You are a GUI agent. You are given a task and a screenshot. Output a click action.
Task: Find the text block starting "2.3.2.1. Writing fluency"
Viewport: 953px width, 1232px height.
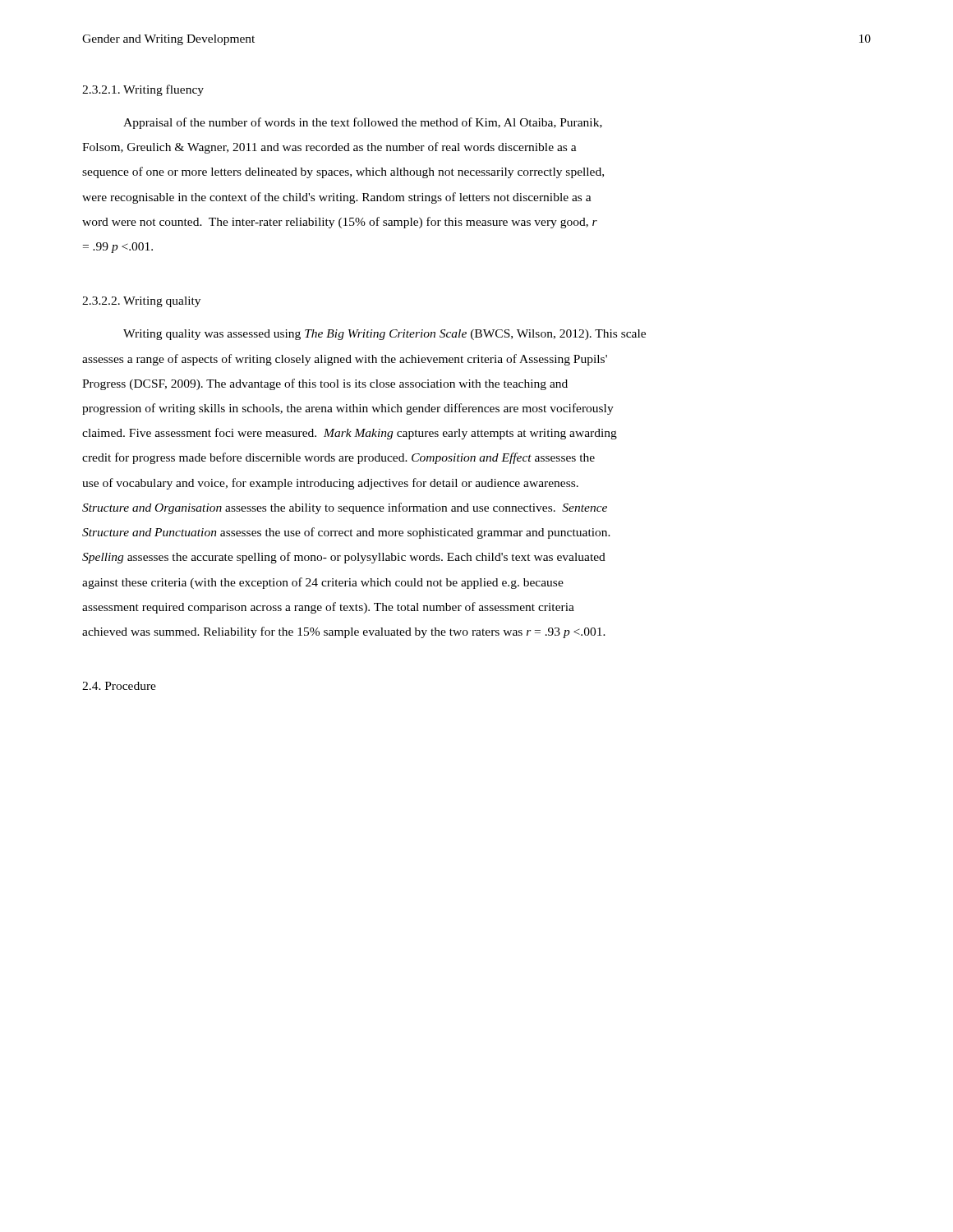pyautogui.click(x=143, y=89)
